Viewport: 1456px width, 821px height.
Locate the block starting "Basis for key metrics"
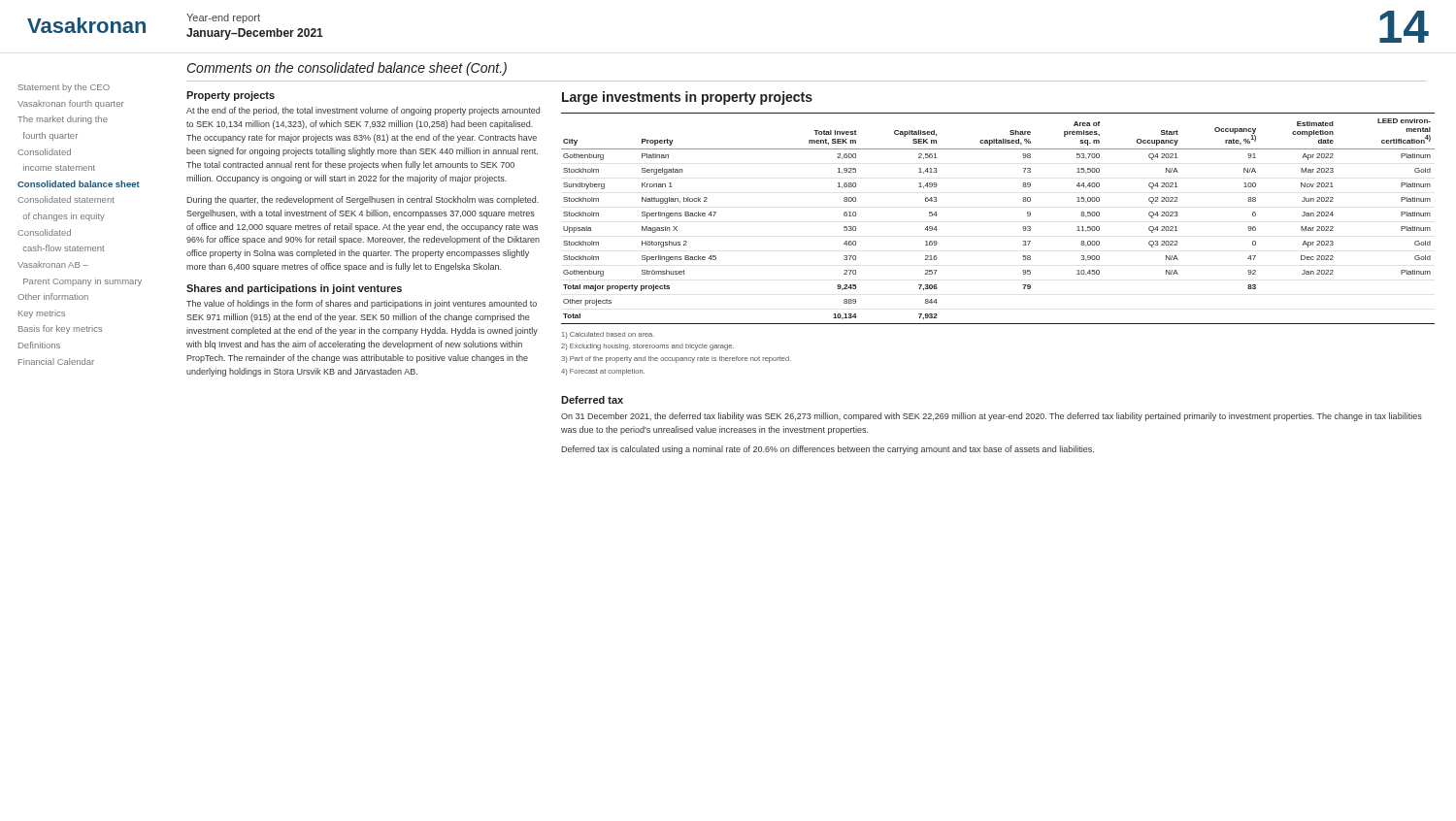coord(60,329)
